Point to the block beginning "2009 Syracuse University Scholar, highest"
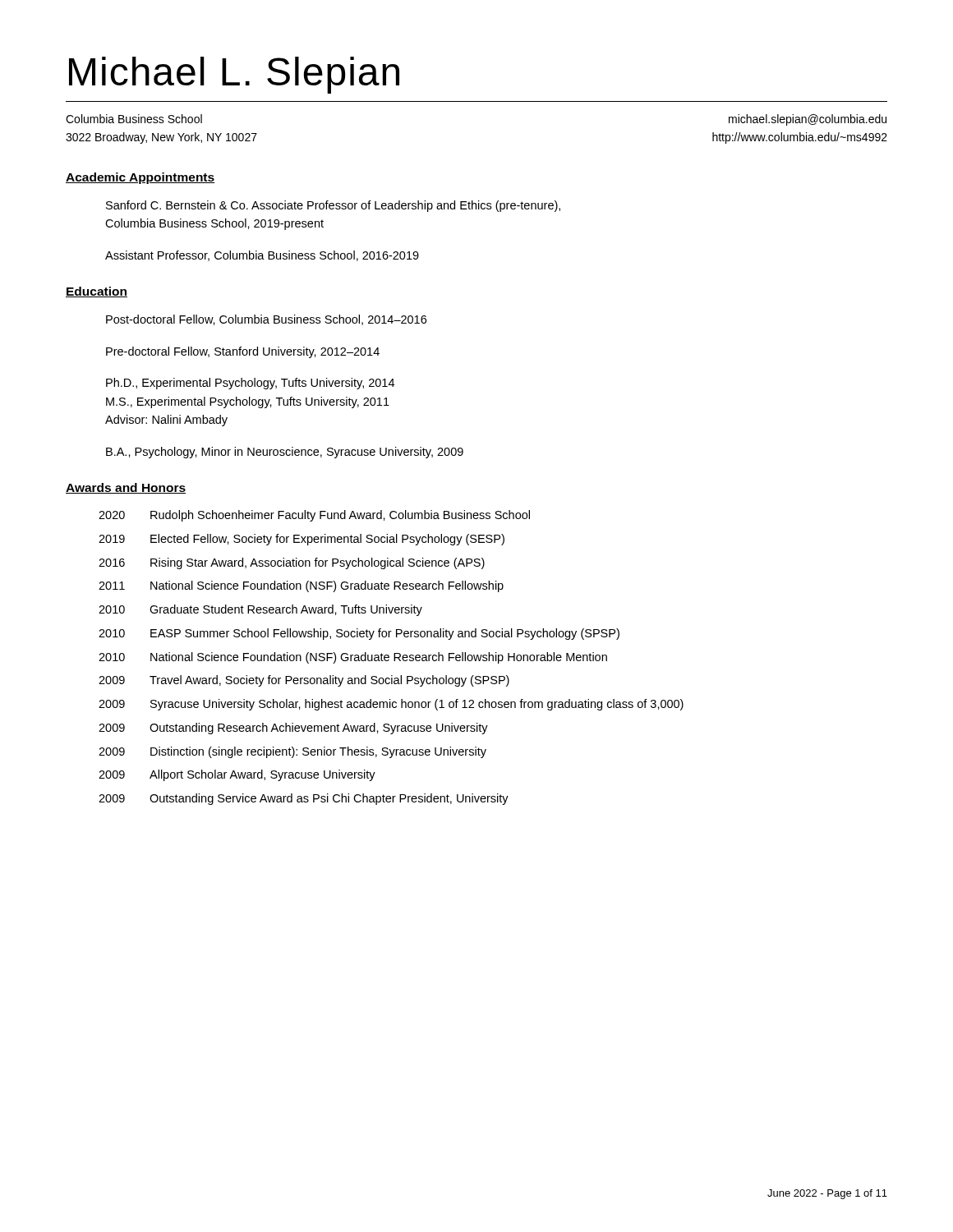This screenshot has width=953, height=1232. coord(493,705)
